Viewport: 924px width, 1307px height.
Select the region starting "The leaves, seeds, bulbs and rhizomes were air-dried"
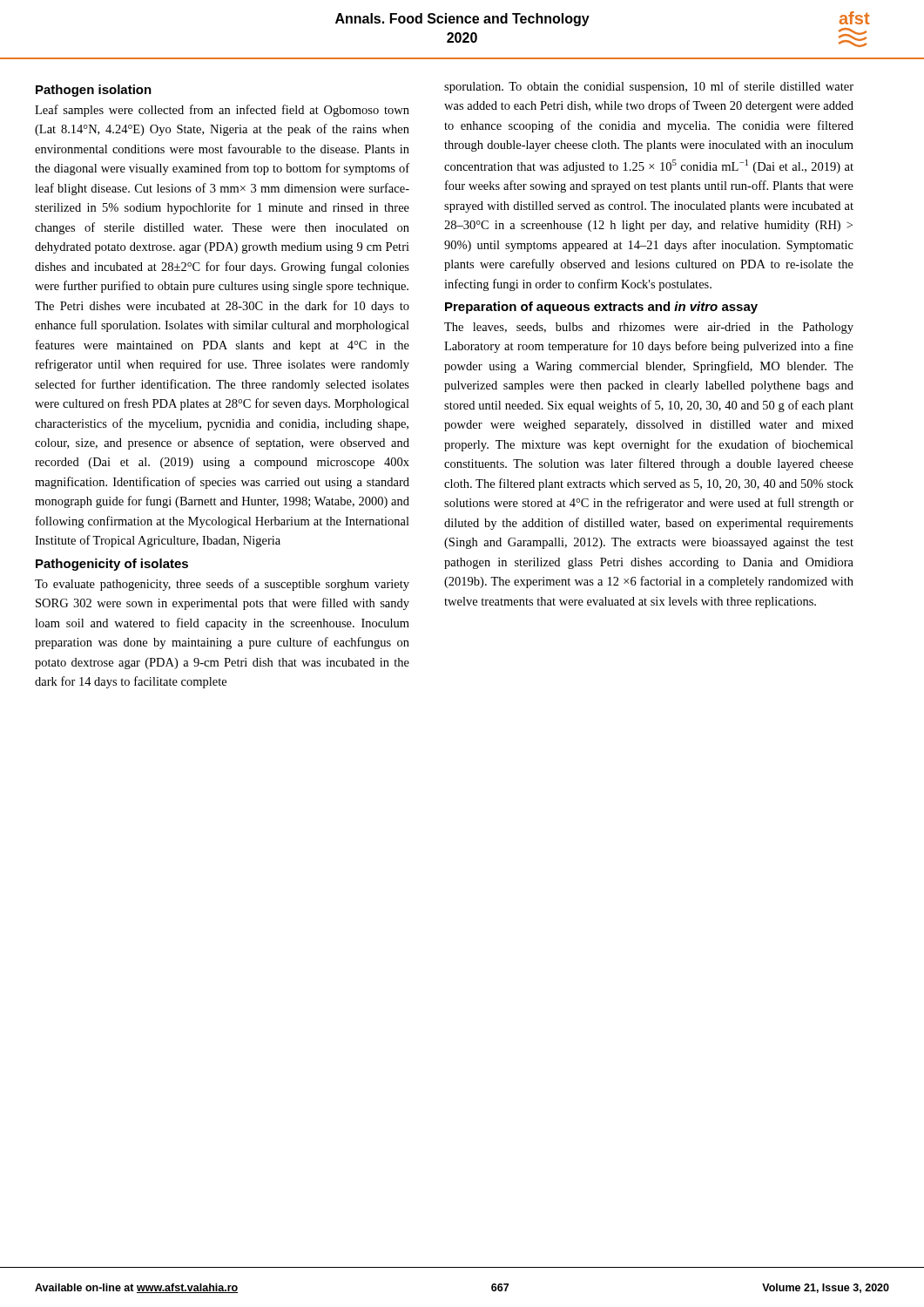(649, 464)
